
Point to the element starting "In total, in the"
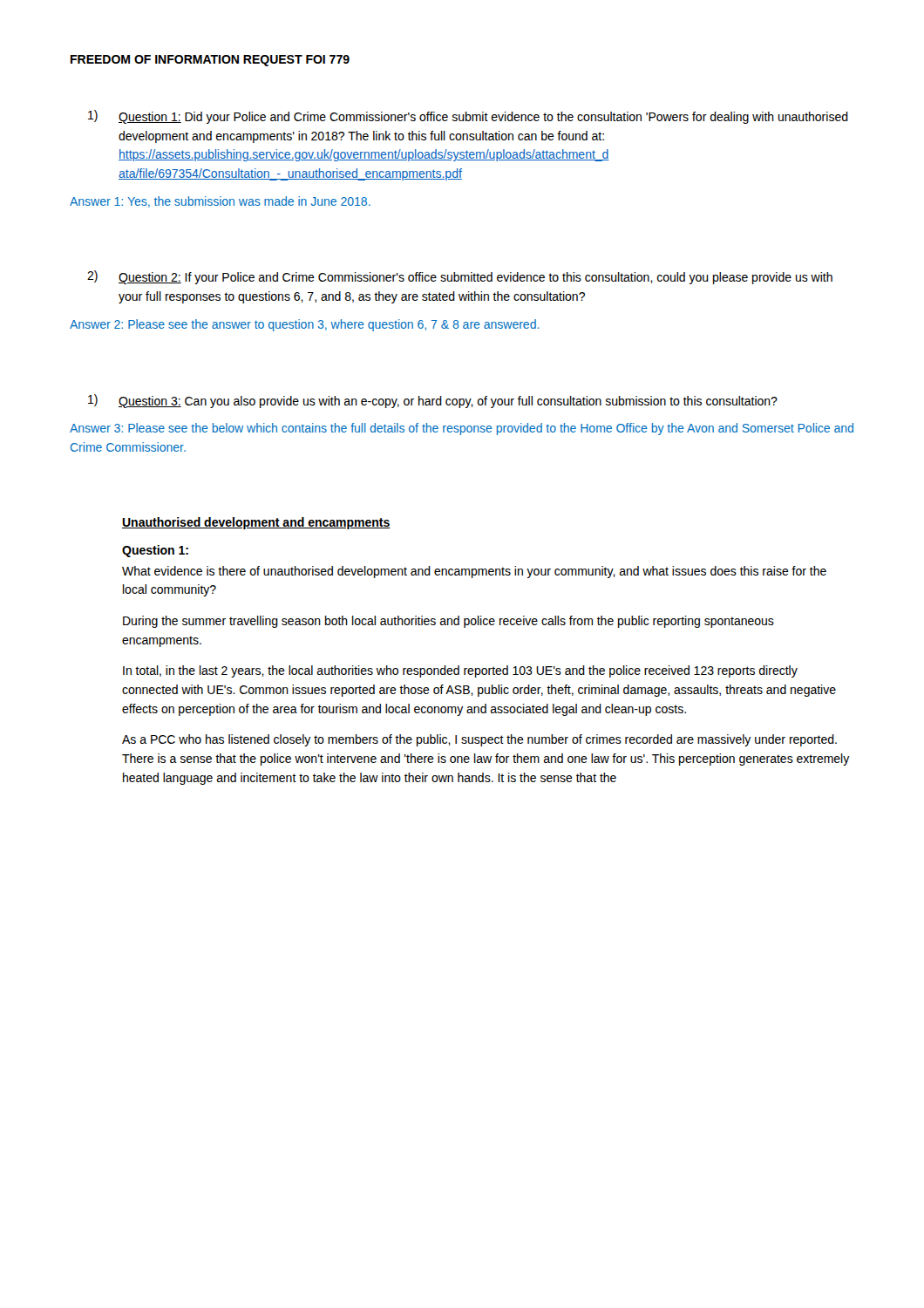click(x=479, y=690)
